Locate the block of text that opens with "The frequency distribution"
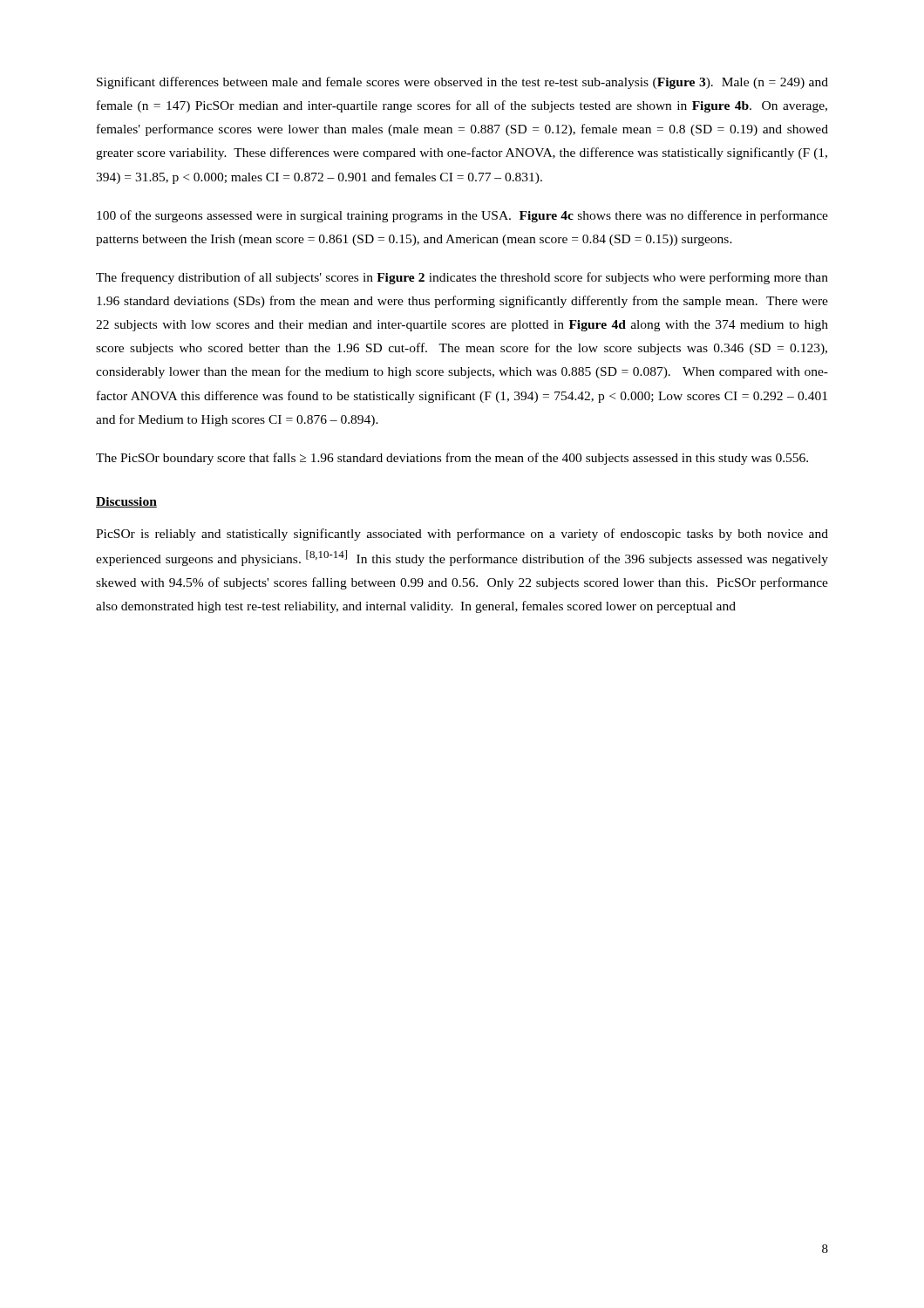924x1308 pixels. point(462,348)
